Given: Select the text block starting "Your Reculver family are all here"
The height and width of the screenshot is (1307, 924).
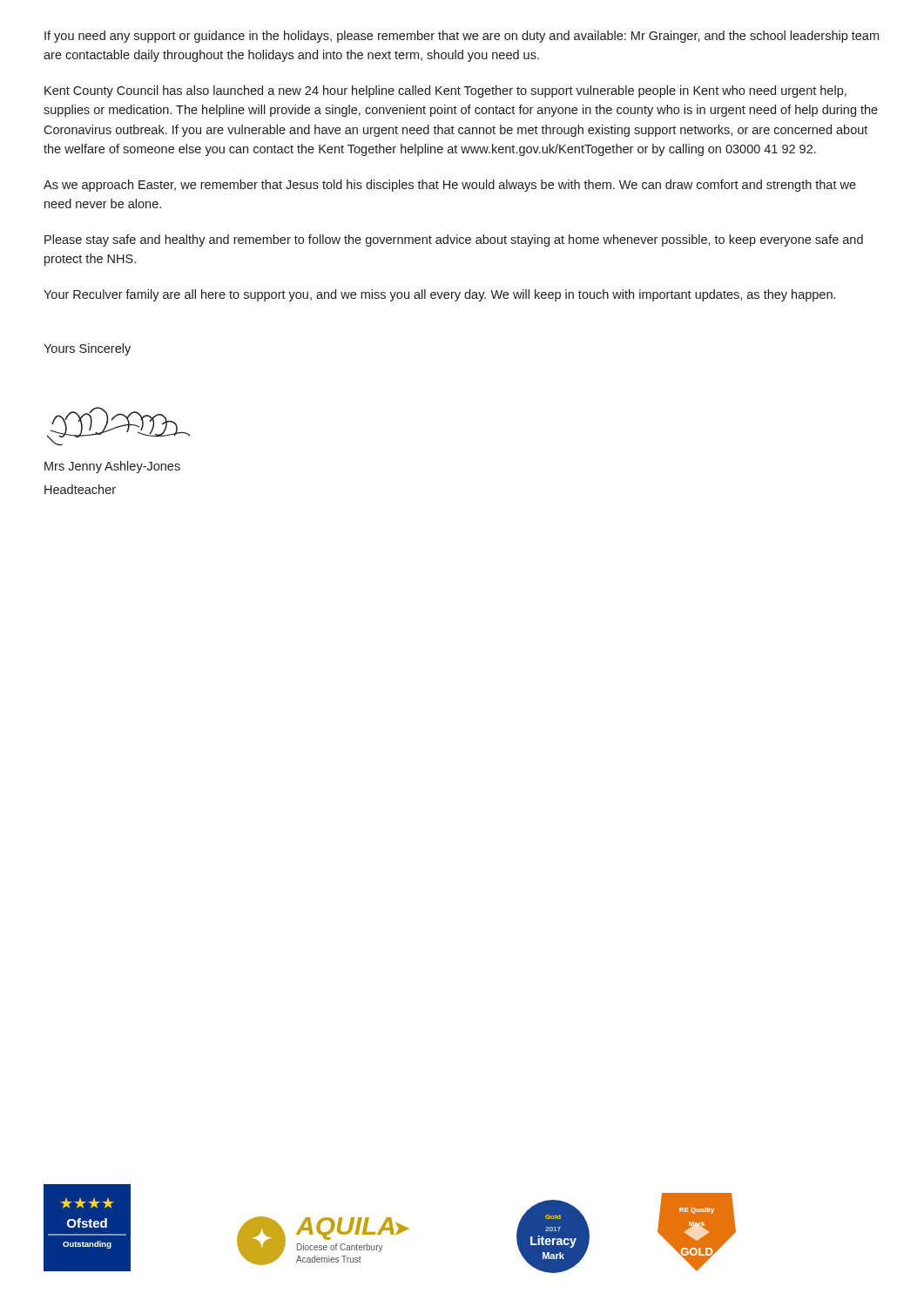Looking at the screenshot, I should 440,294.
